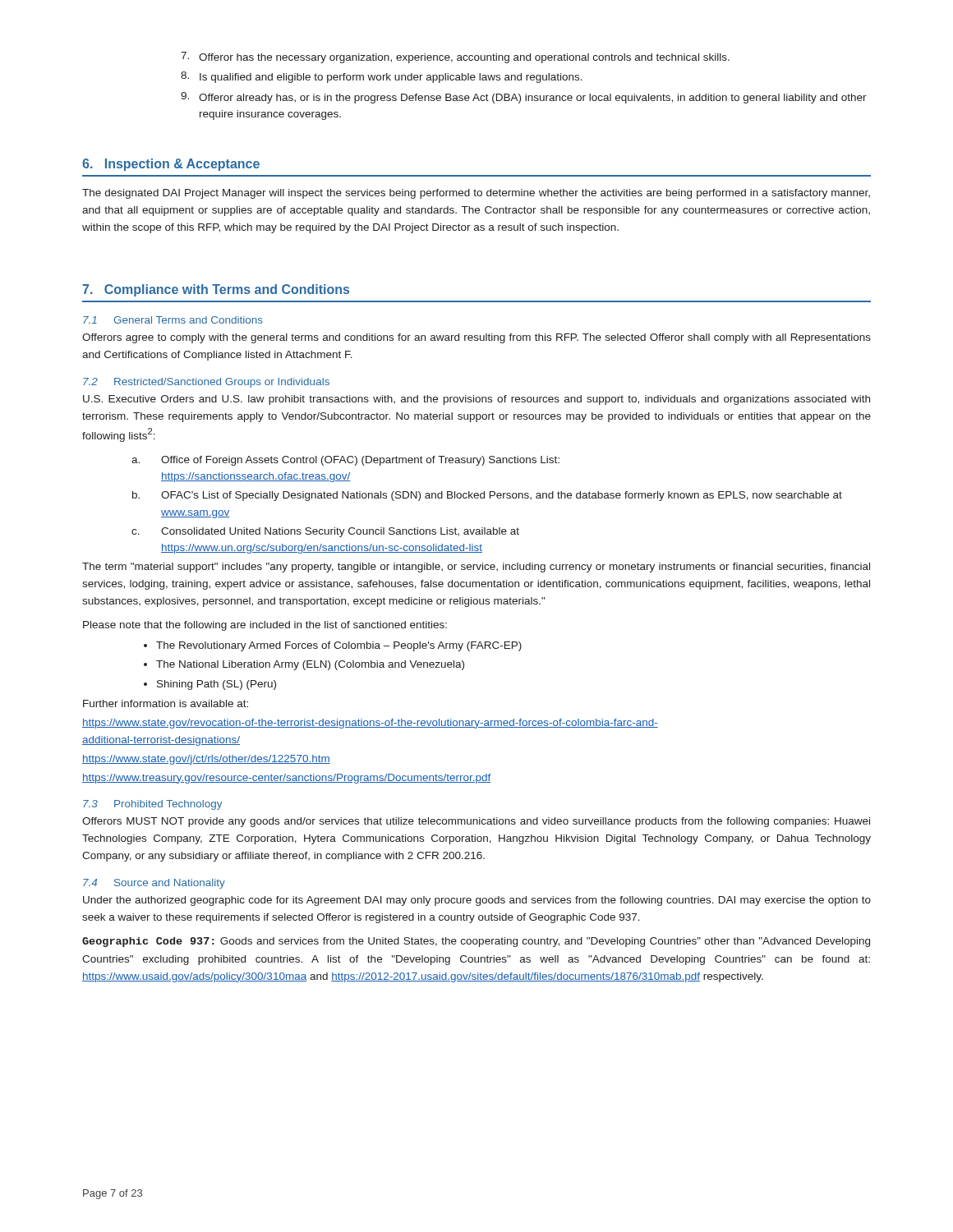The width and height of the screenshot is (953, 1232).
Task: Locate the passage starting "The designated DAI Project Manager will"
Action: coord(476,211)
